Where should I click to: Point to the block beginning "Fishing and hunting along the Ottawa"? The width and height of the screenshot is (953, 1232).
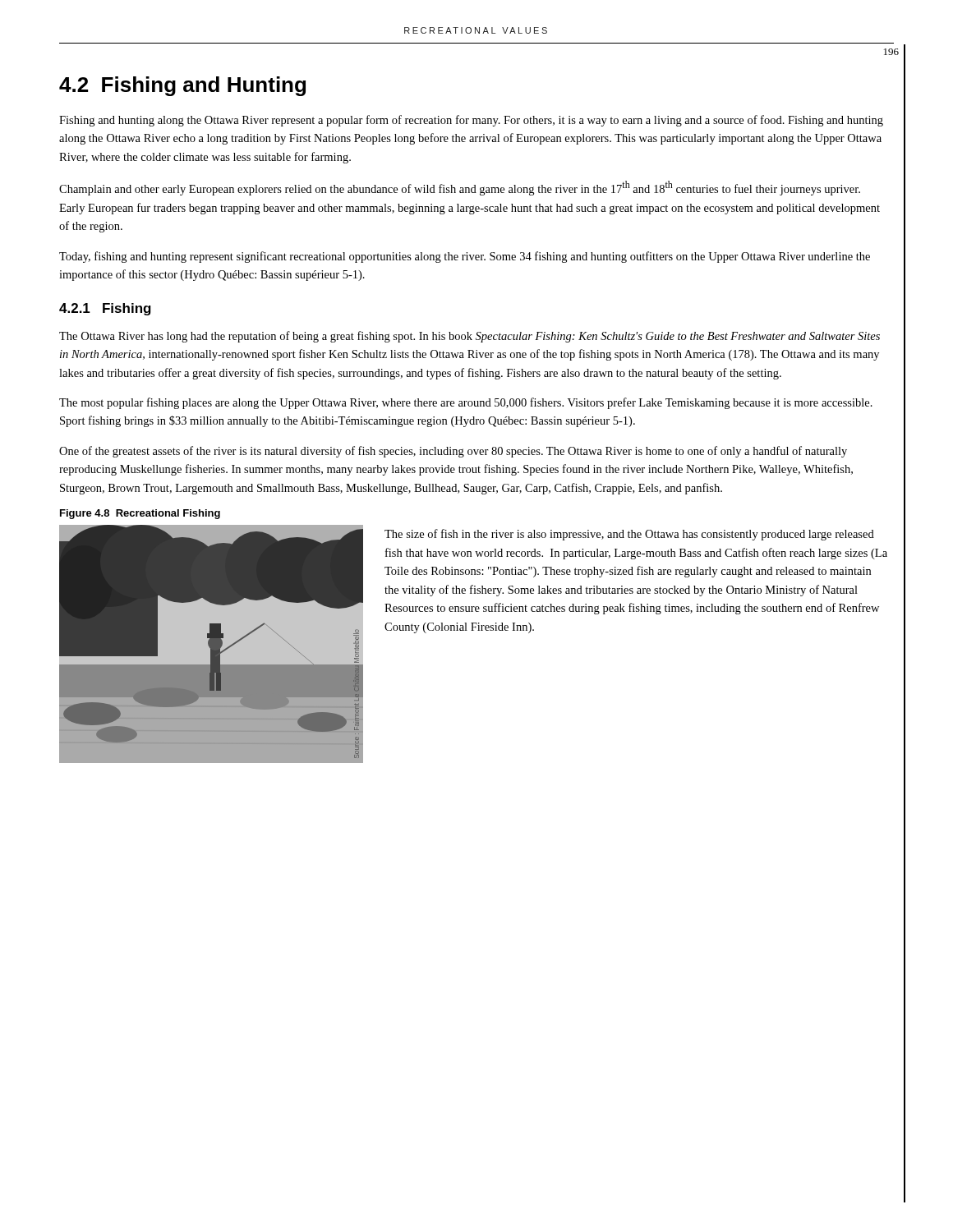tap(471, 138)
